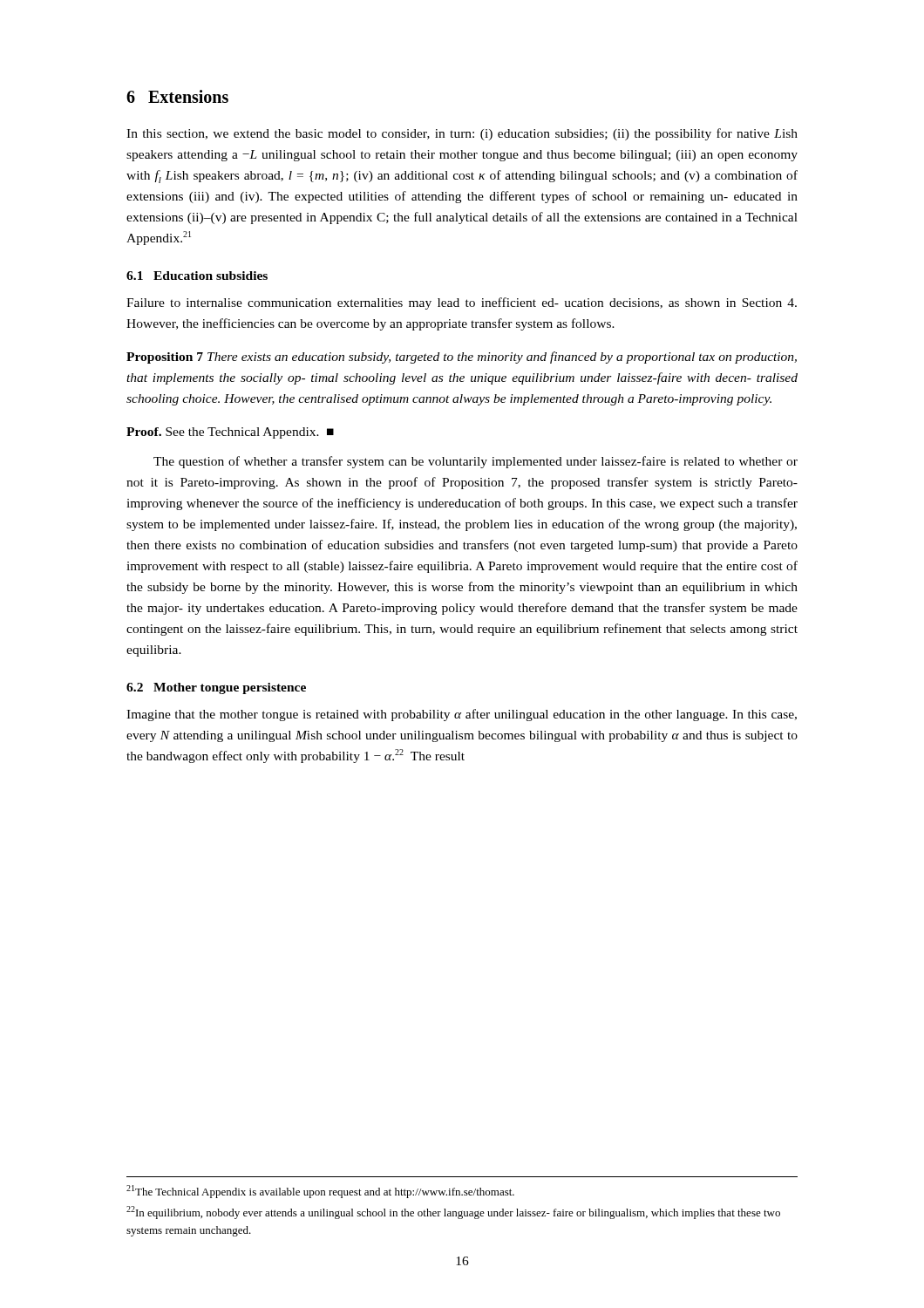Locate the text block with the text "Failure to internalise"
This screenshot has width=924, height=1308.
point(462,313)
